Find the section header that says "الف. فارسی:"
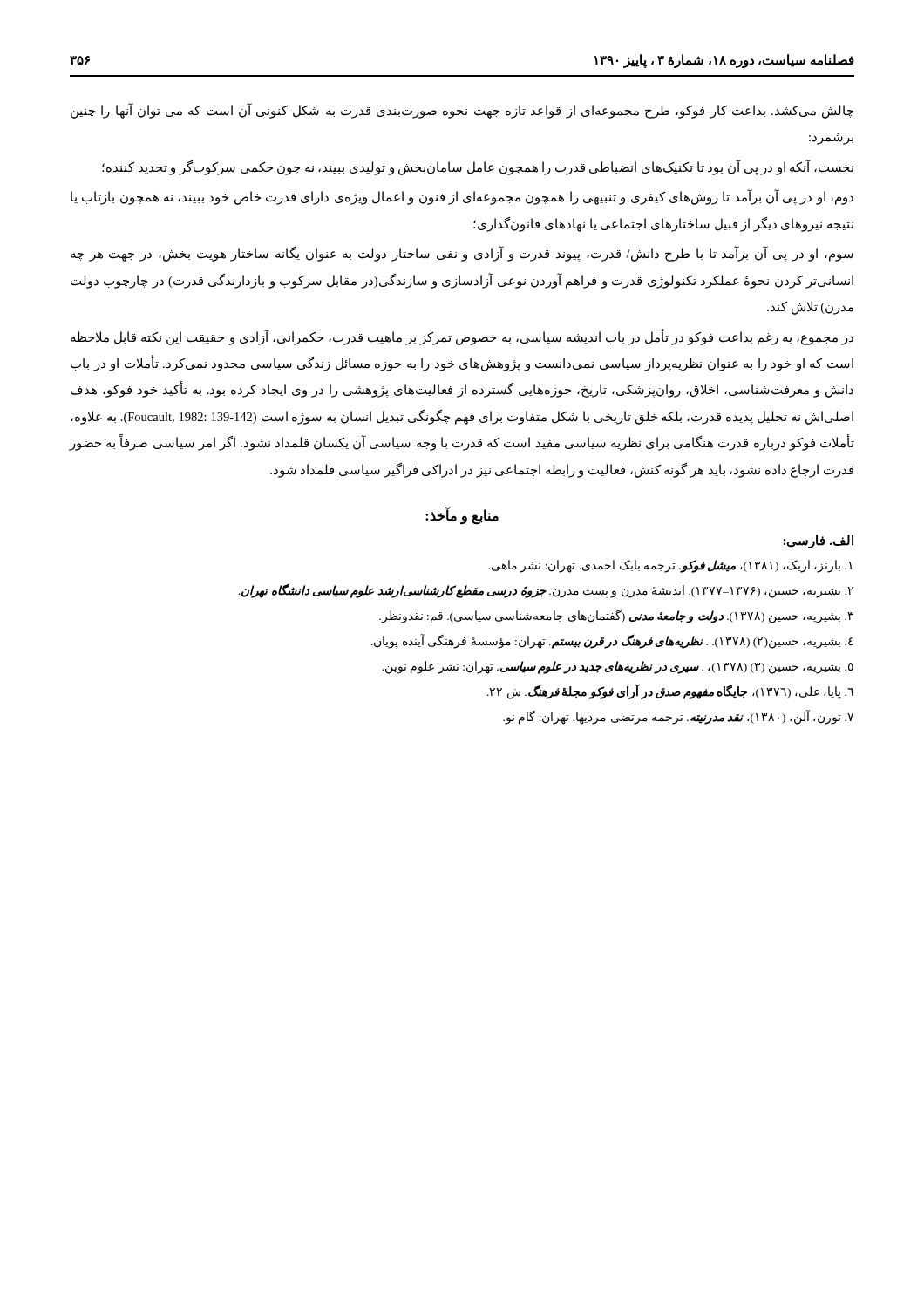Viewport: 924px width, 1308px height. (x=818, y=541)
